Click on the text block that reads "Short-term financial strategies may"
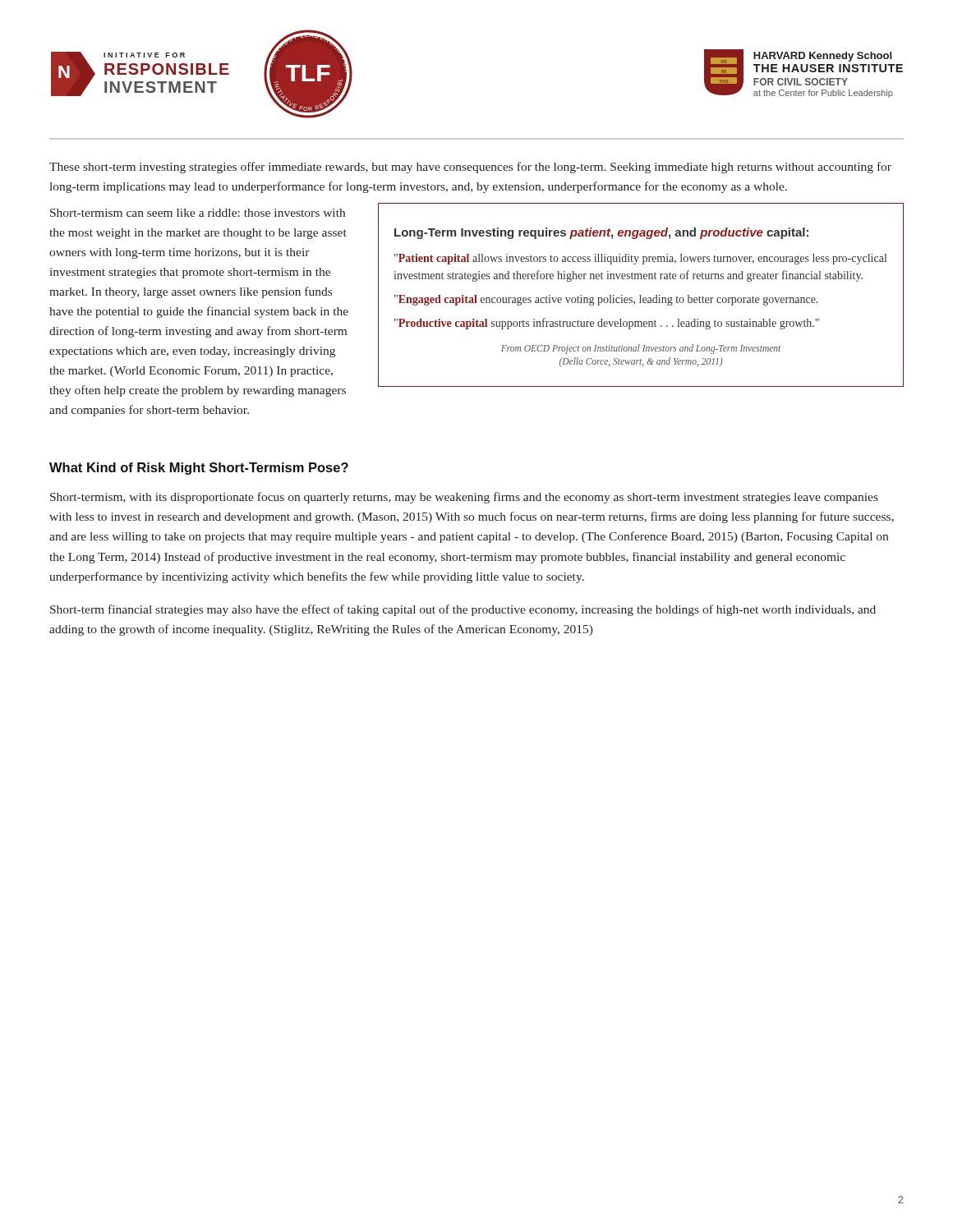The width and height of the screenshot is (953, 1232). point(476,619)
